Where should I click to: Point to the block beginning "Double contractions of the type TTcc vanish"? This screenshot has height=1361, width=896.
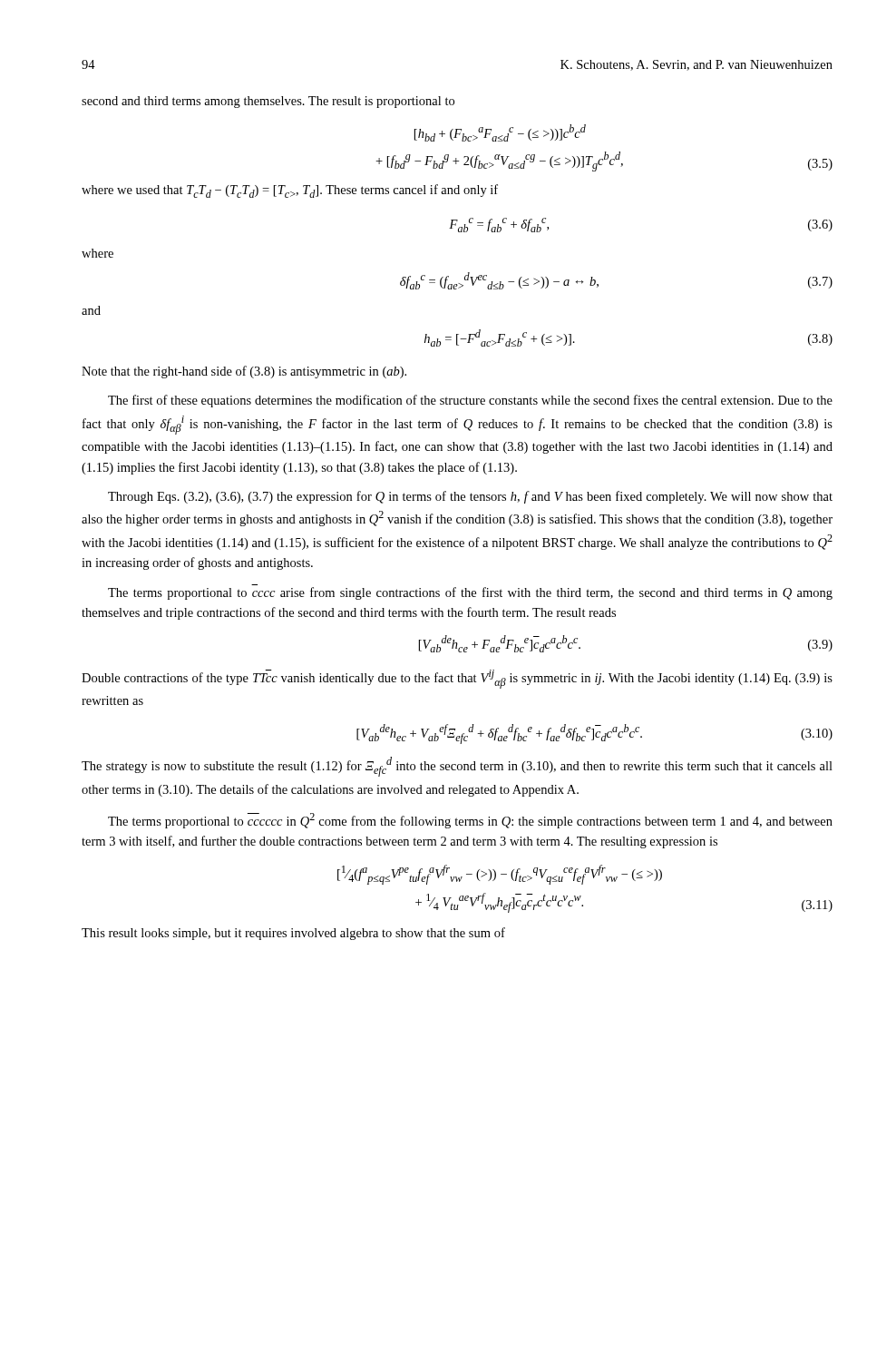pyautogui.click(x=457, y=687)
